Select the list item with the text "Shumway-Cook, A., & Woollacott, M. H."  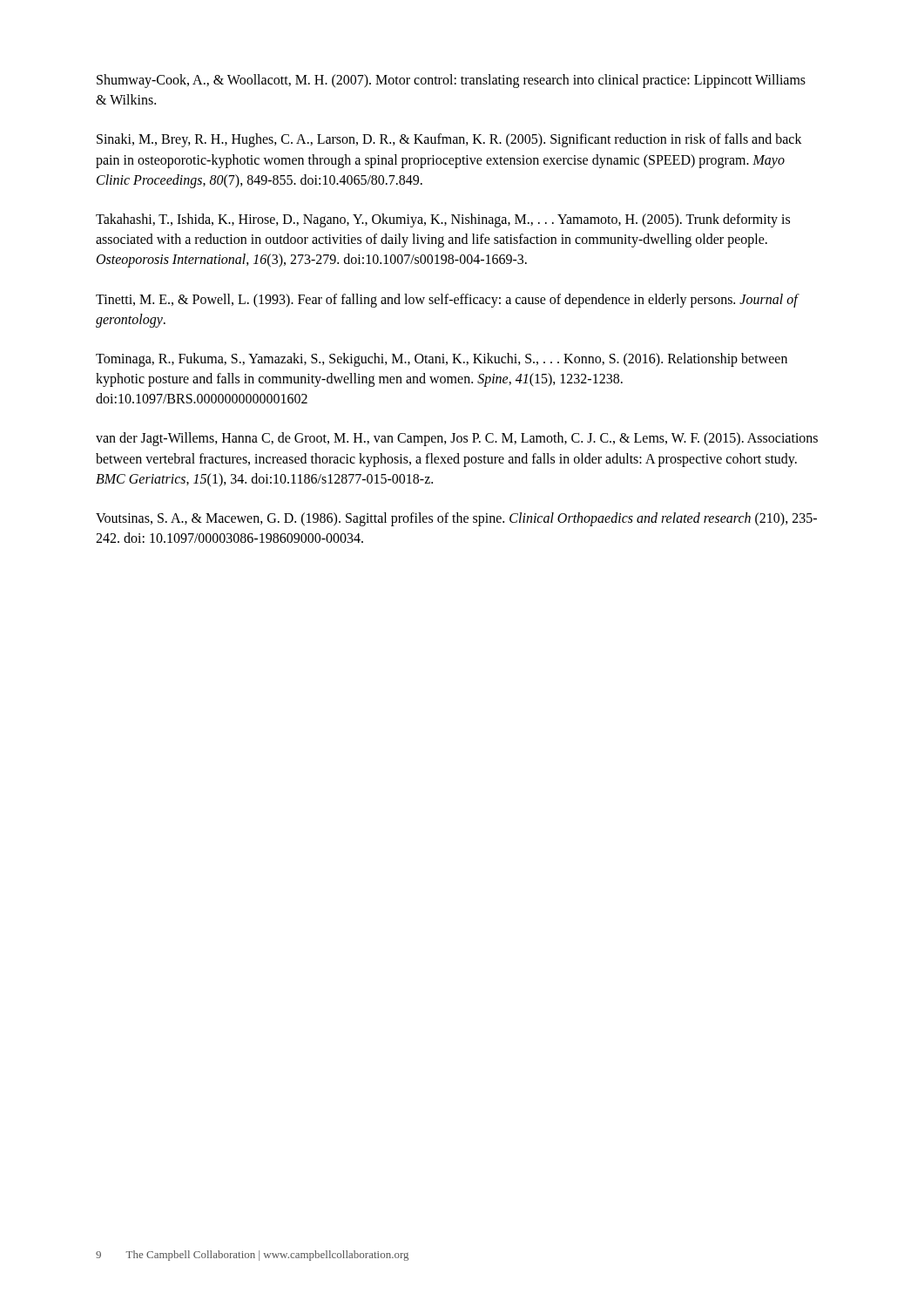(451, 90)
